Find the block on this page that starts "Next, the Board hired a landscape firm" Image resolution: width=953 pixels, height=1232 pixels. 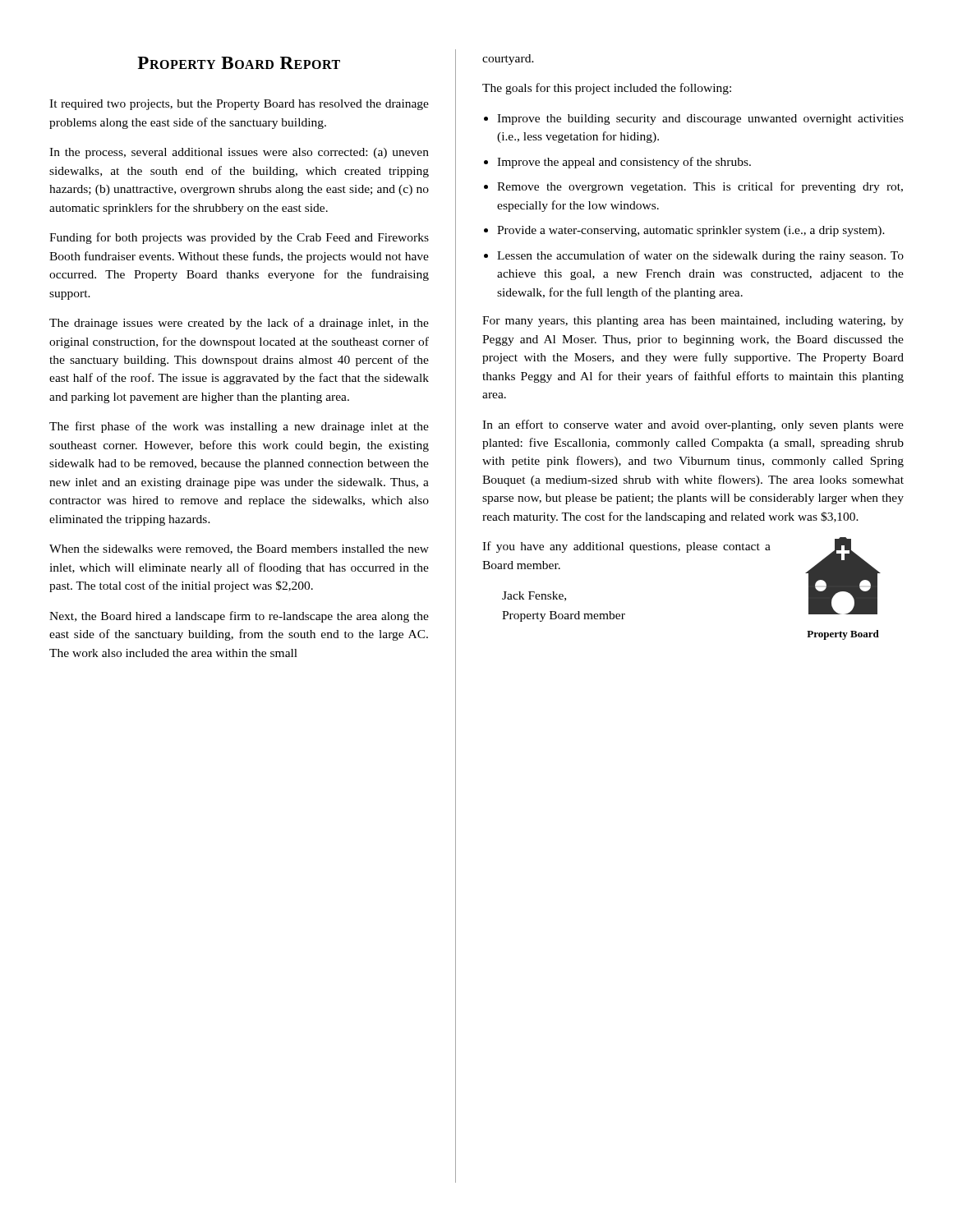point(239,634)
